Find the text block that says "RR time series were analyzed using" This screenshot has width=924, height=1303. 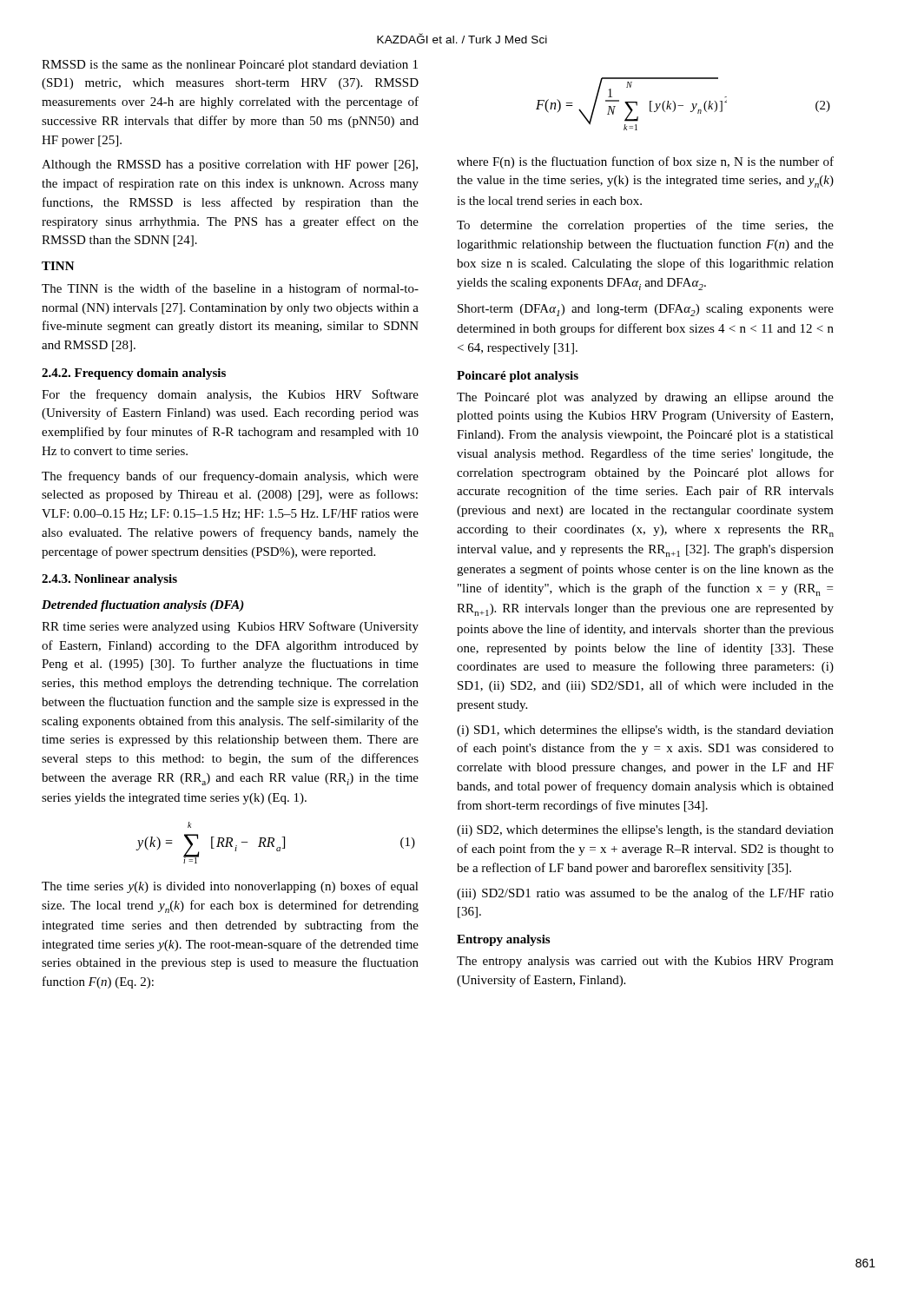tap(230, 713)
